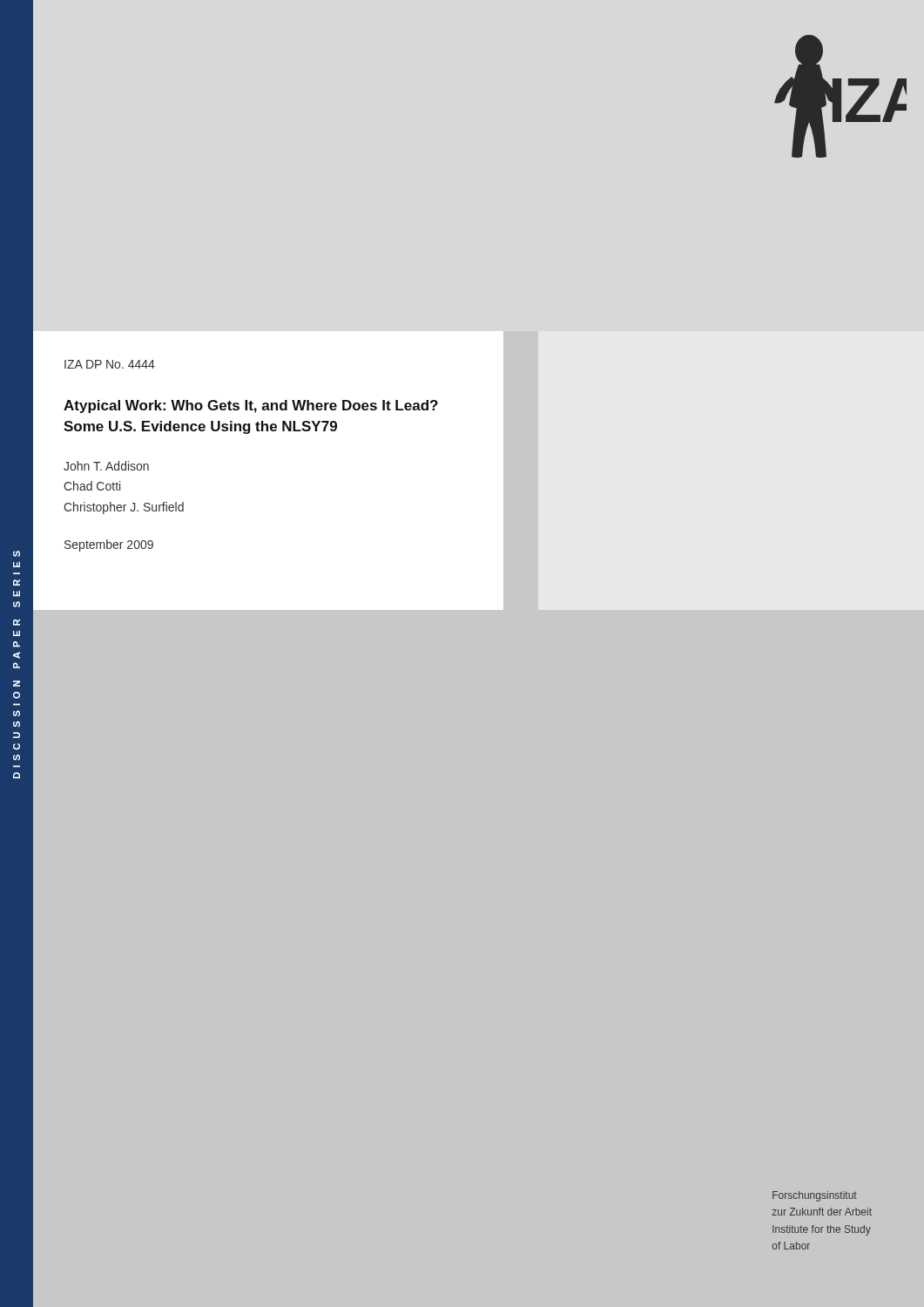Find the title on this page that starts "Atypical Work: Who"
924x1307 pixels.
(x=251, y=416)
